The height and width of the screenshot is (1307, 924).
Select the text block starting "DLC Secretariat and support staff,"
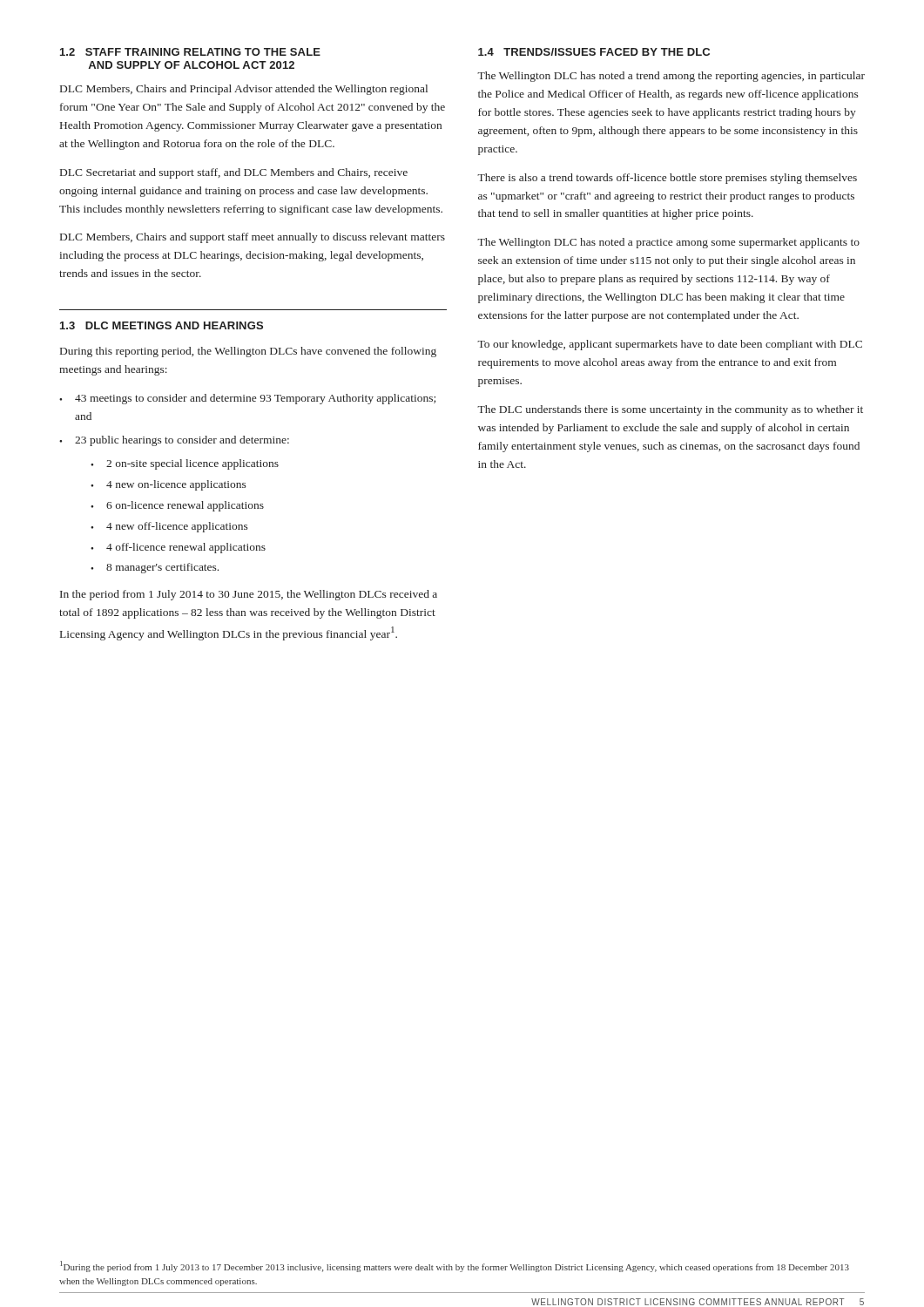[x=251, y=190]
